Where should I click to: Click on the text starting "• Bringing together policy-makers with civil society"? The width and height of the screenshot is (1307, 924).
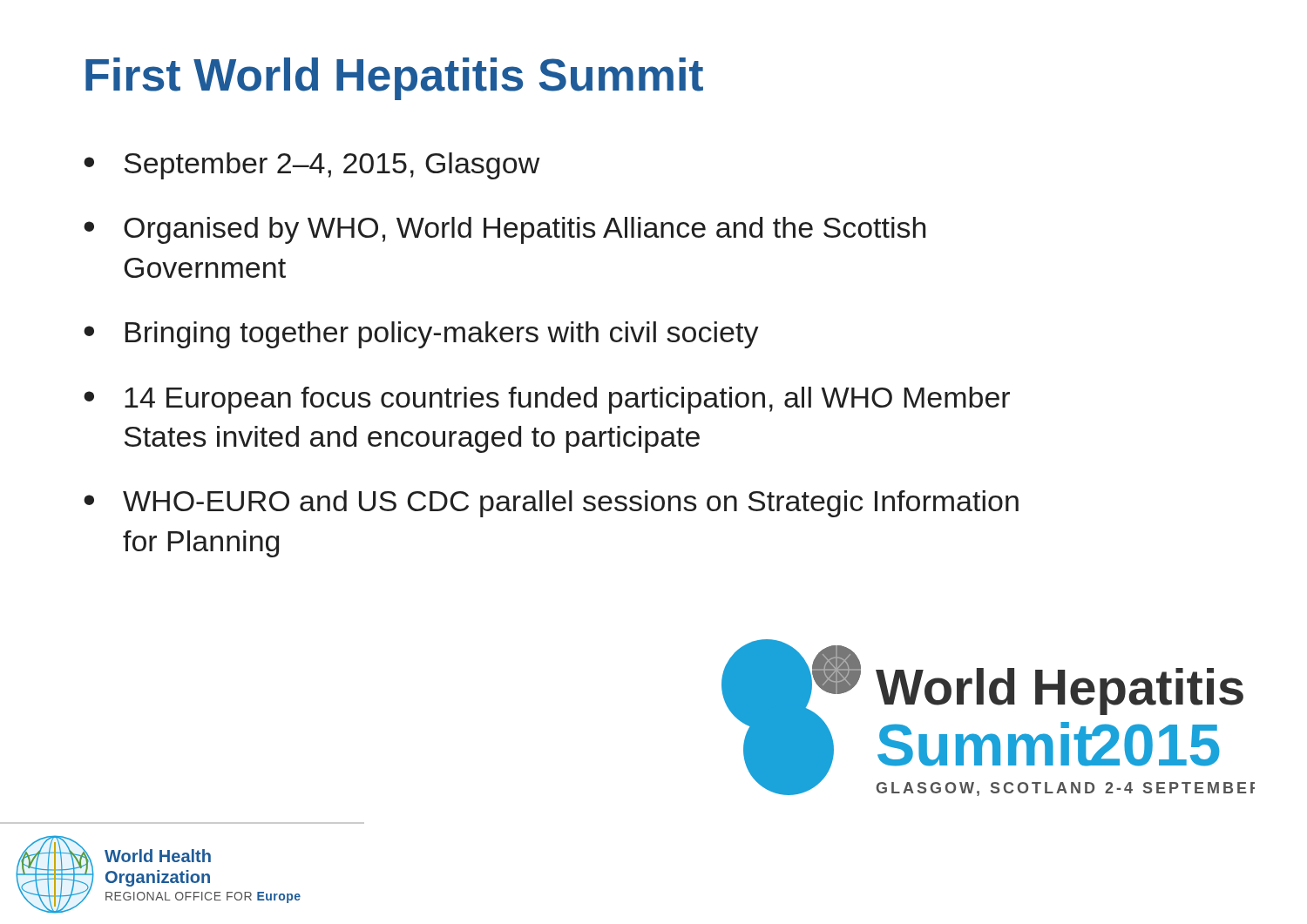[x=562, y=333]
